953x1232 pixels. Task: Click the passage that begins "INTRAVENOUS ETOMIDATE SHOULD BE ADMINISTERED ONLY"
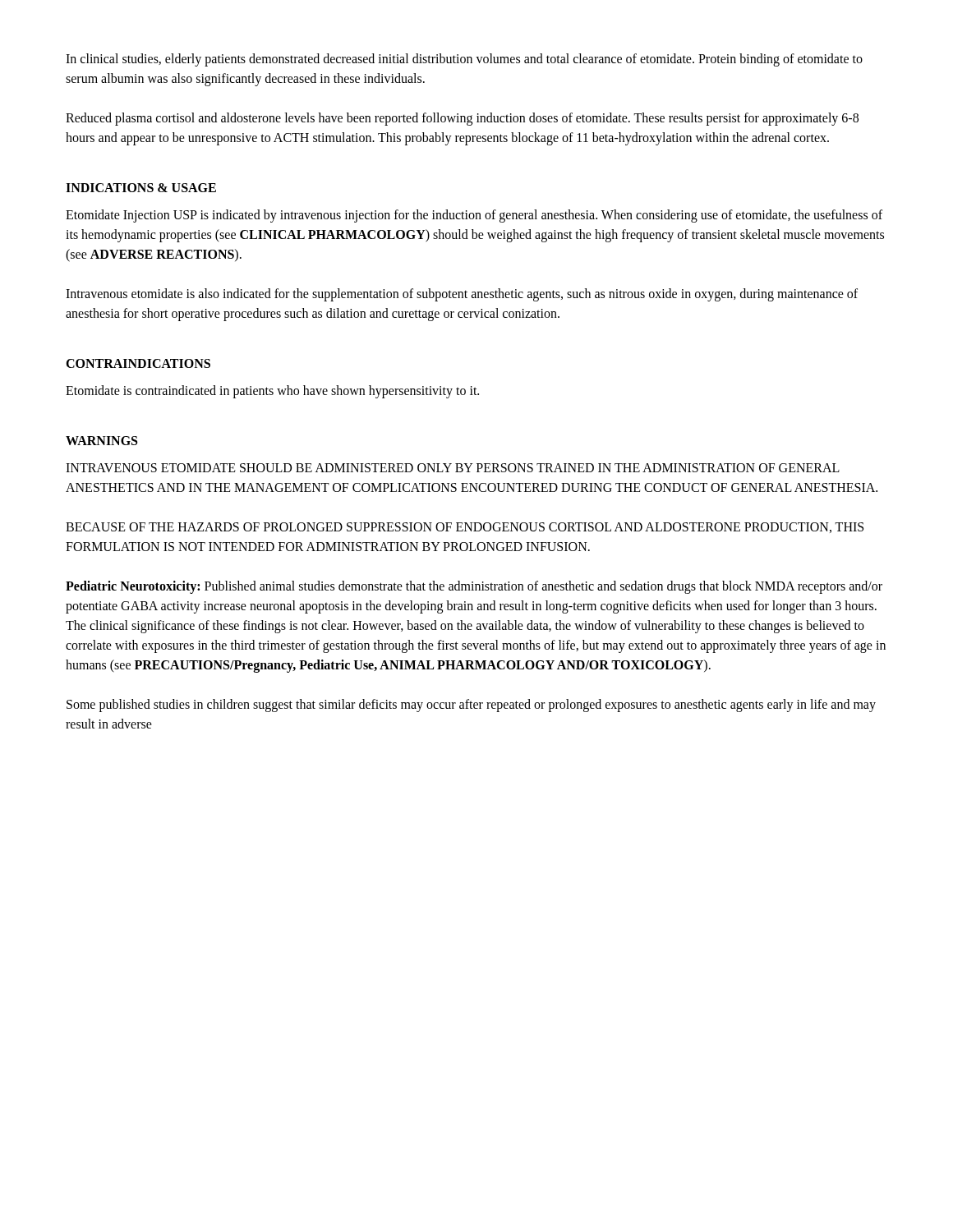(x=472, y=478)
